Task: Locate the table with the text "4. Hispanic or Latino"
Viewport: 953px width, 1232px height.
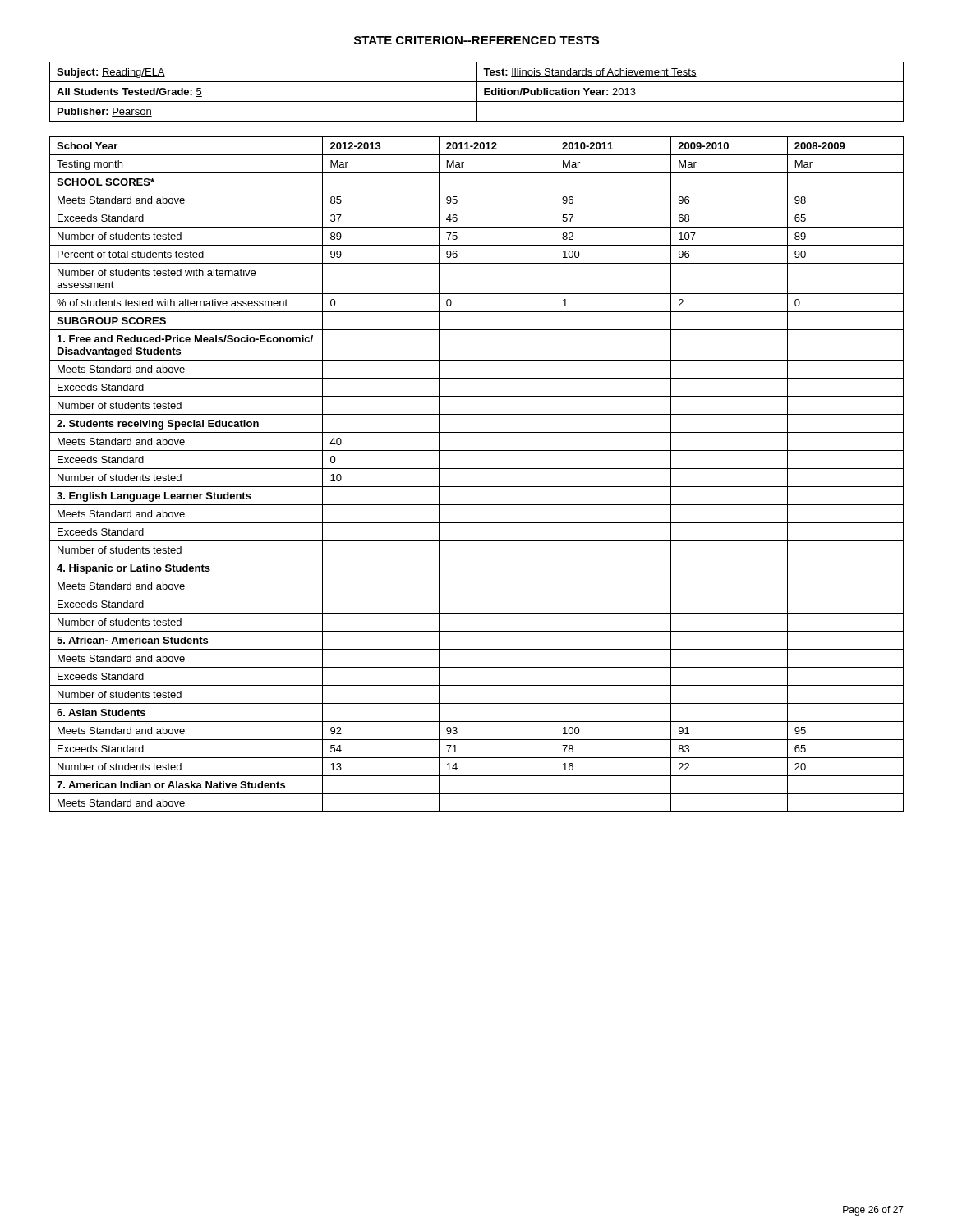Action: pyautogui.click(x=476, y=474)
